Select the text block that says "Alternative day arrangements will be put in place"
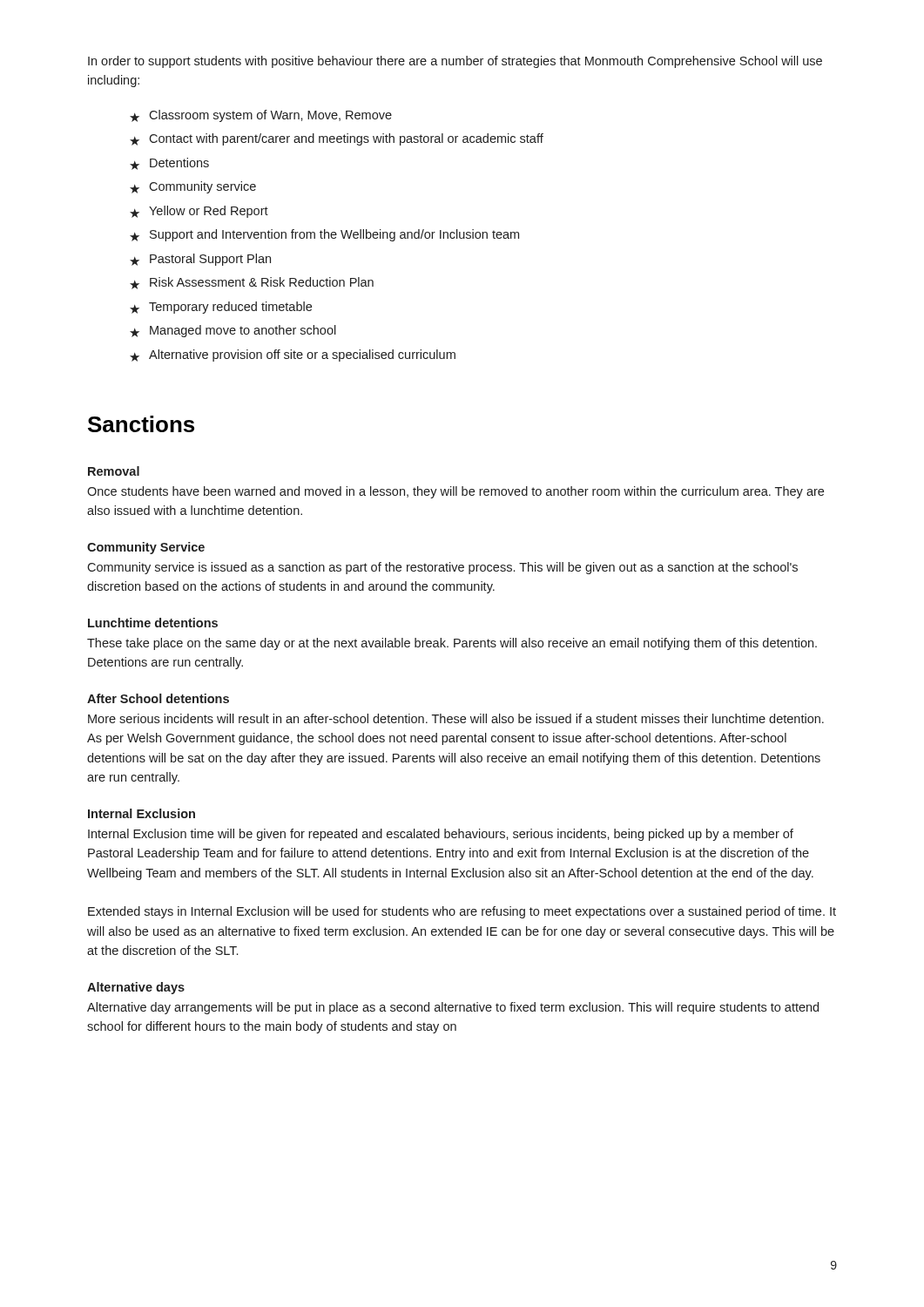 [453, 1017]
